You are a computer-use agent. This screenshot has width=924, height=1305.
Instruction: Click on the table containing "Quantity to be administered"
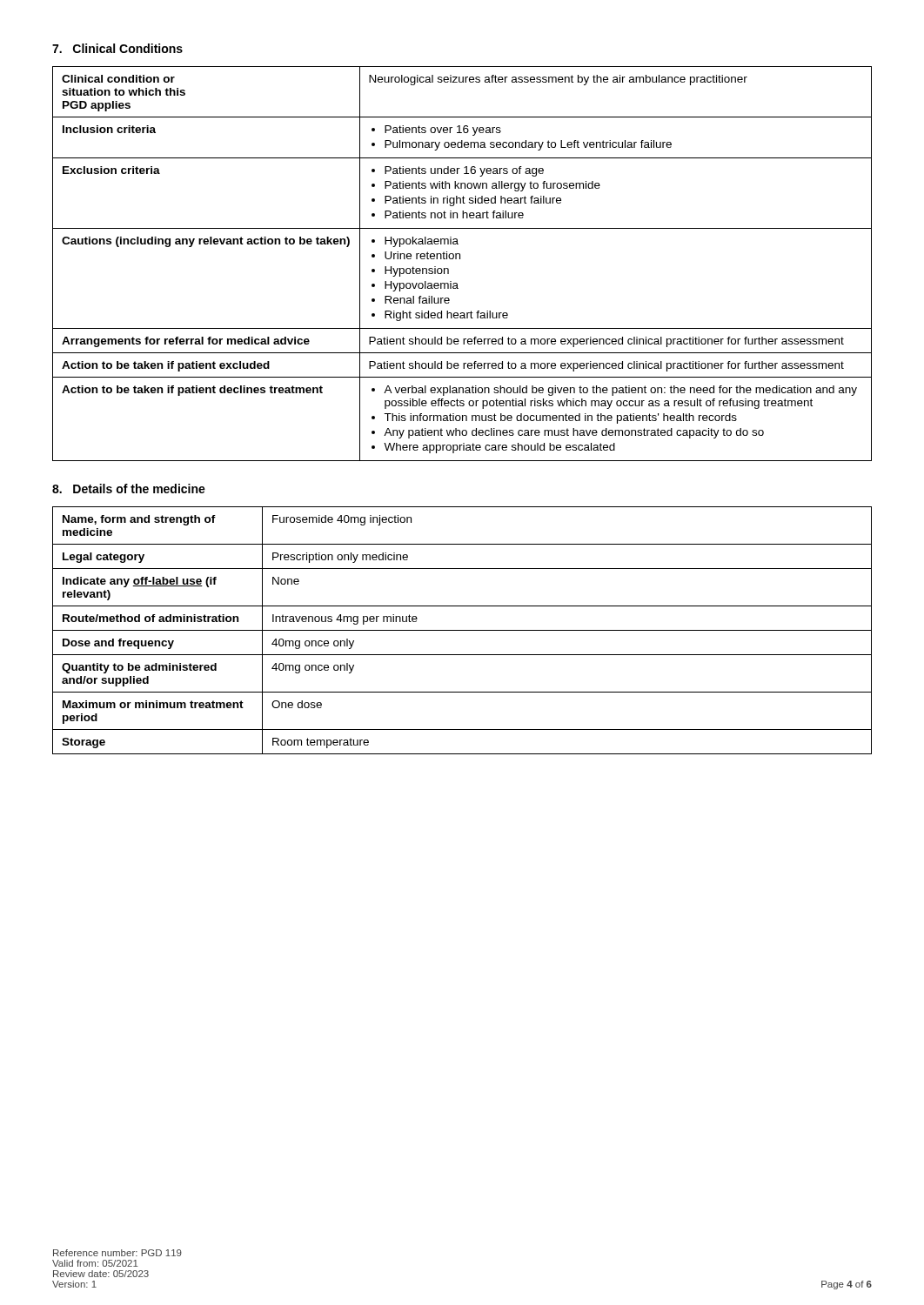pyautogui.click(x=462, y=630)
